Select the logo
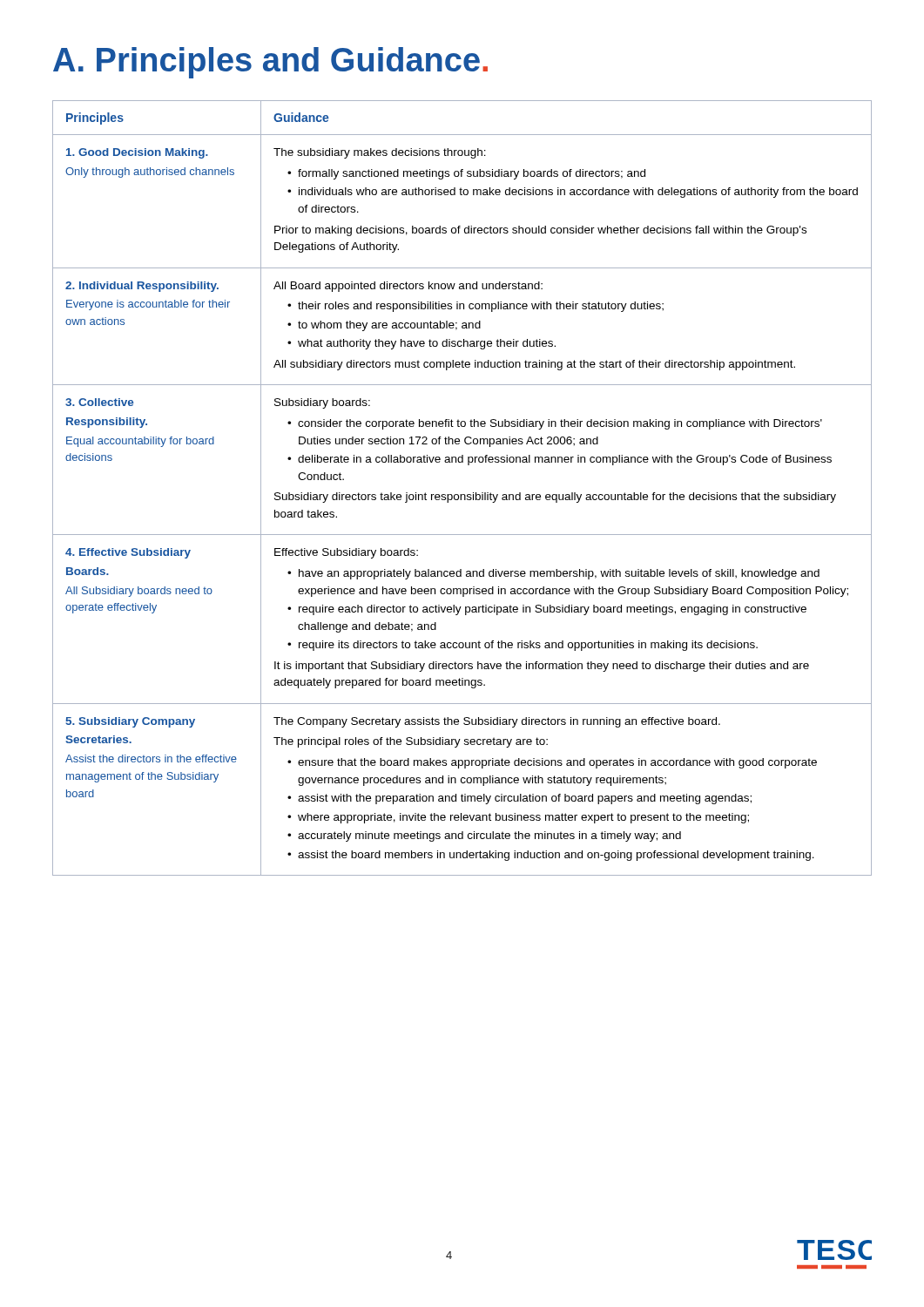 [833, 1255]
